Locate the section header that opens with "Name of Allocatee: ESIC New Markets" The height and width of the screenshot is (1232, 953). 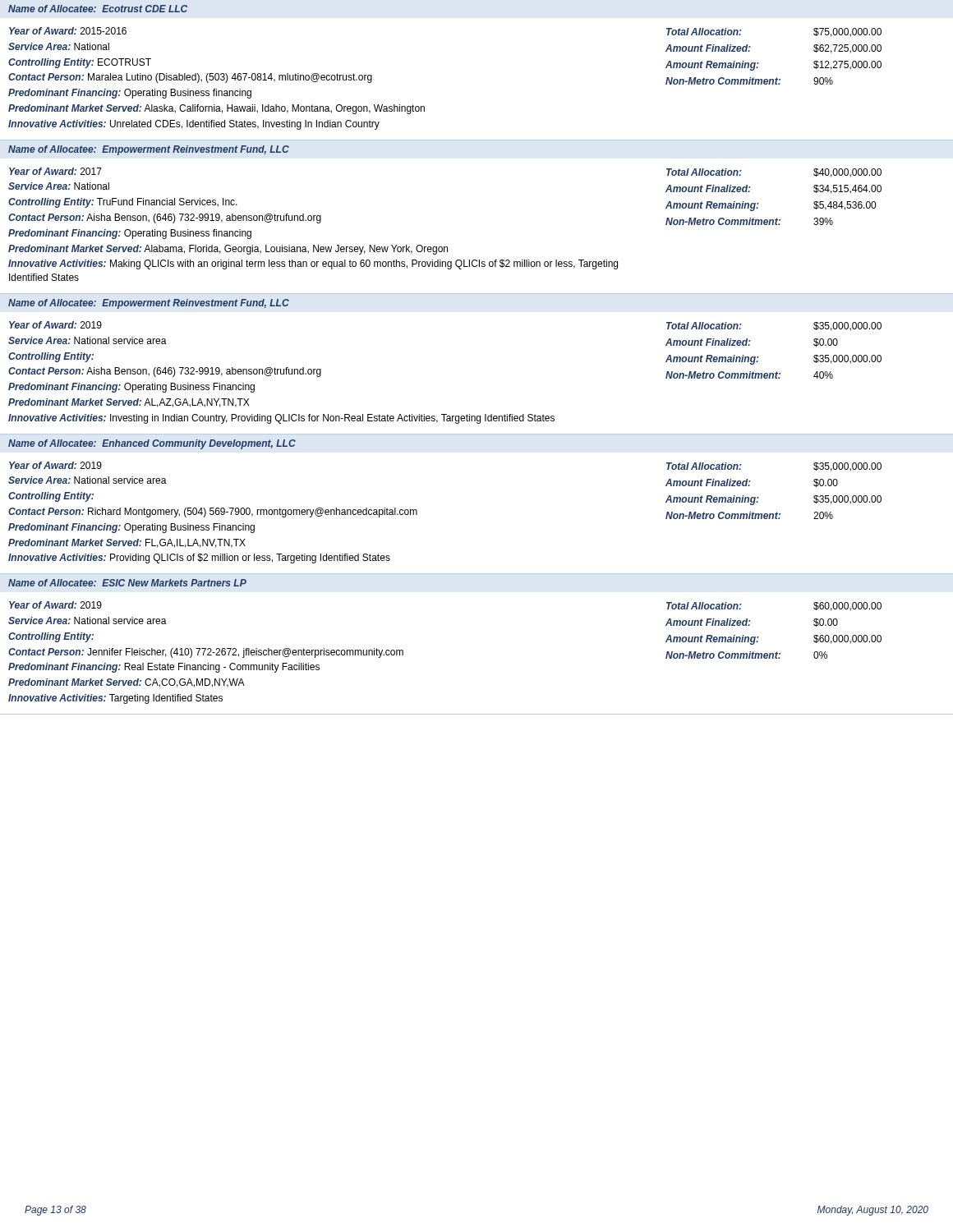(127, 583)
